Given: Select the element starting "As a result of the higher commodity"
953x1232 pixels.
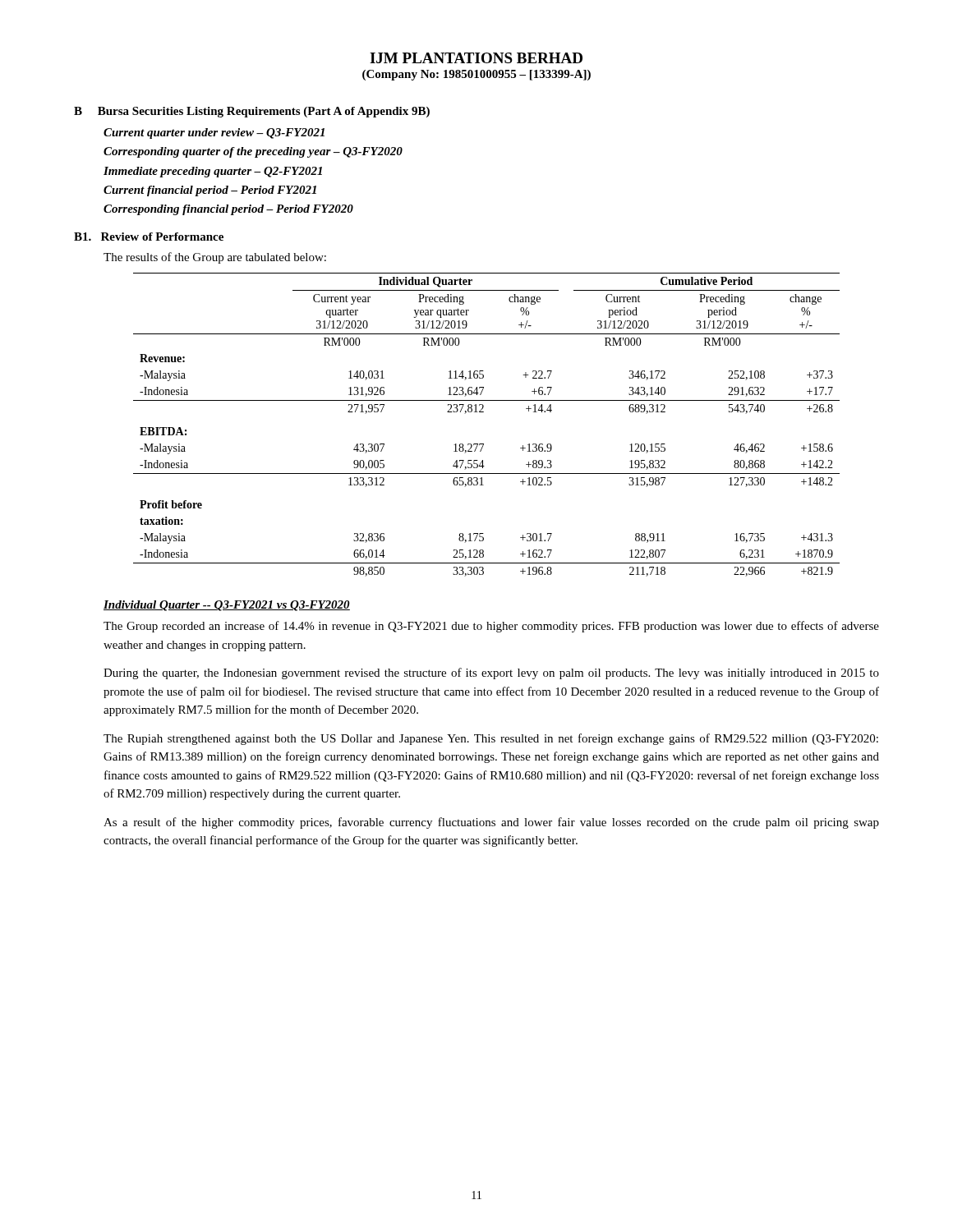Looking at the screenshot, I should (491, 831).
